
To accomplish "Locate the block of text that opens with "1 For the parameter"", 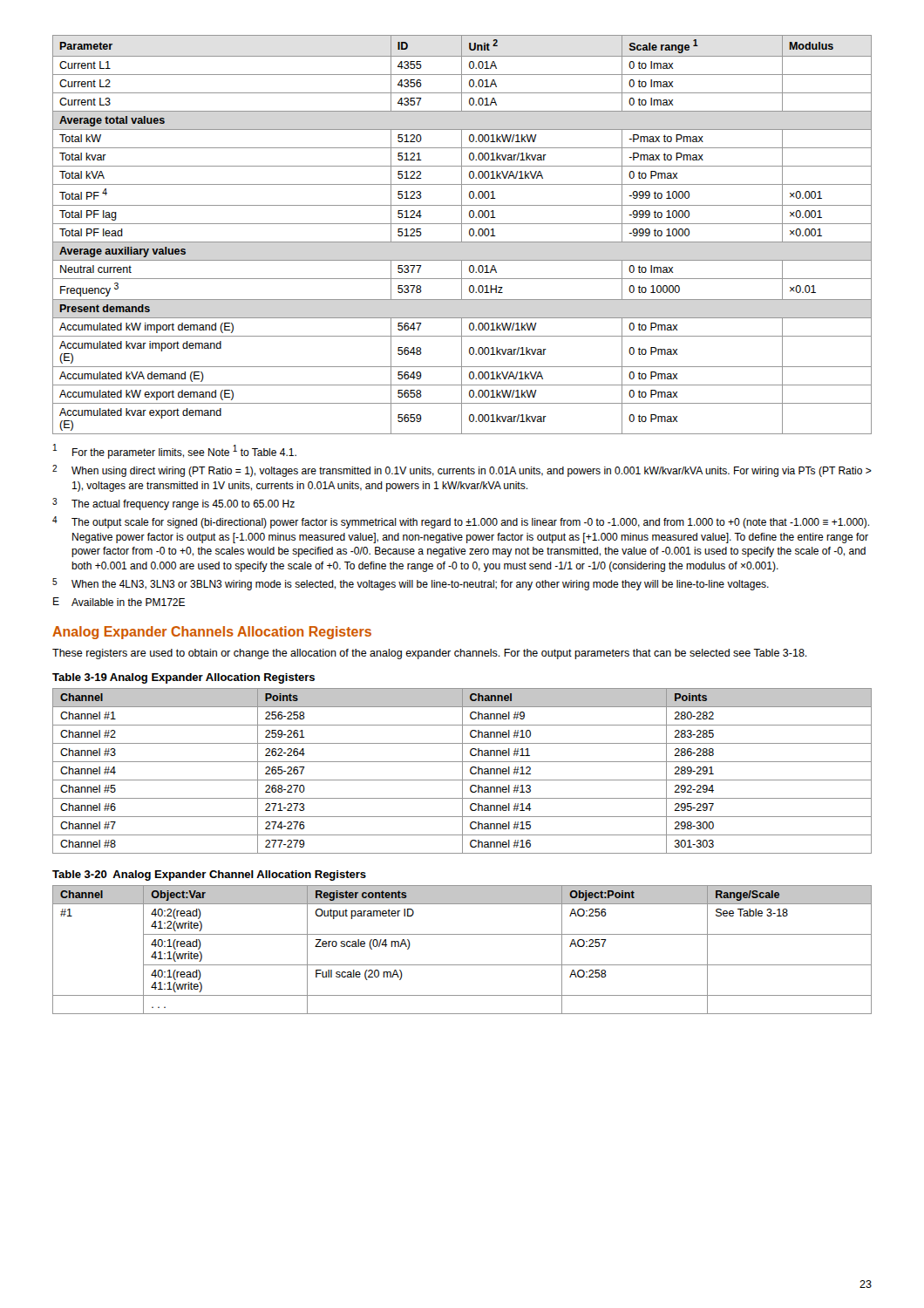I will (175, 451).
